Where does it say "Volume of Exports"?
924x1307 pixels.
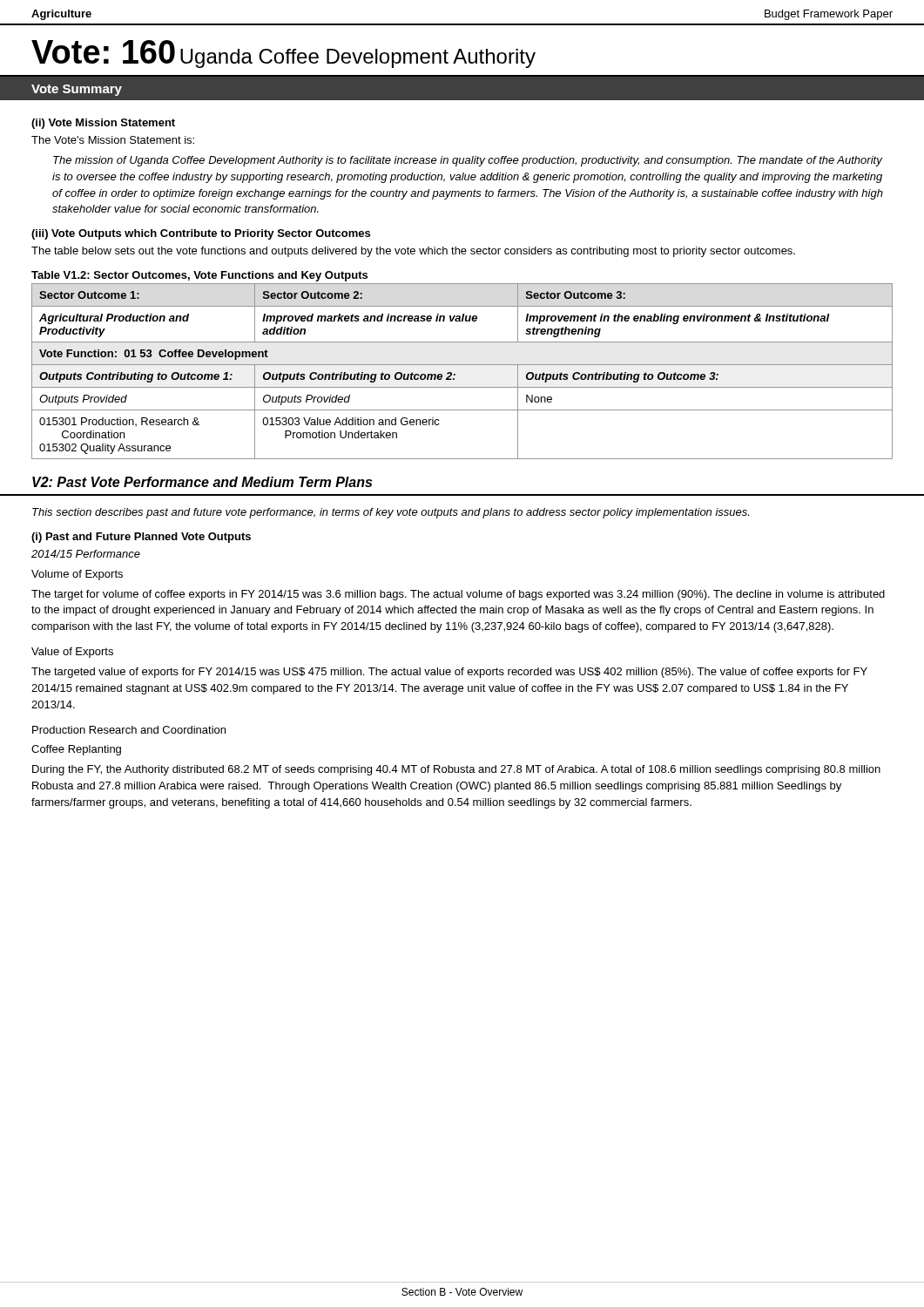77,574
